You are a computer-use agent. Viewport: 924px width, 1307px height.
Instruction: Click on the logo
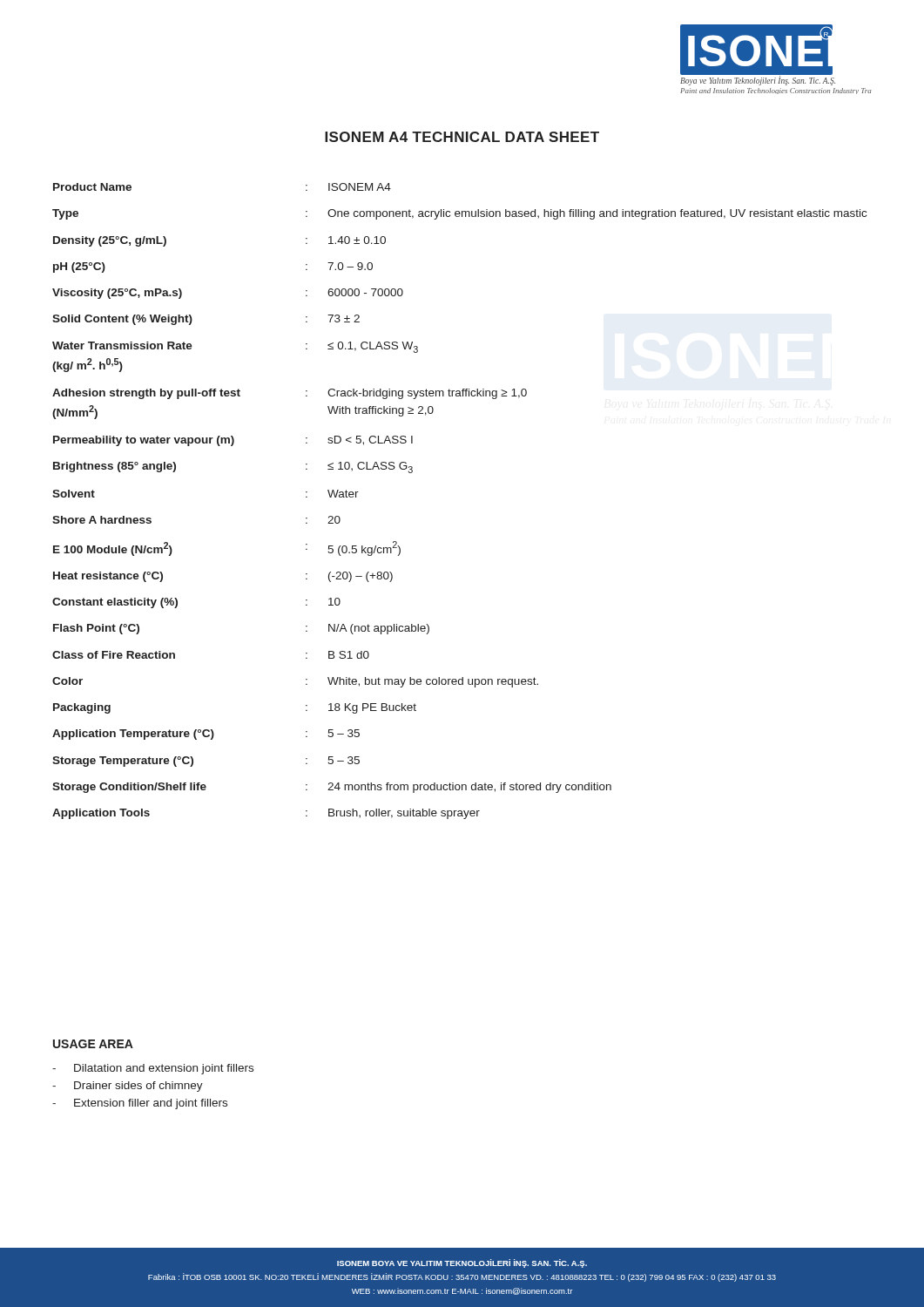(x=747, y=453)
